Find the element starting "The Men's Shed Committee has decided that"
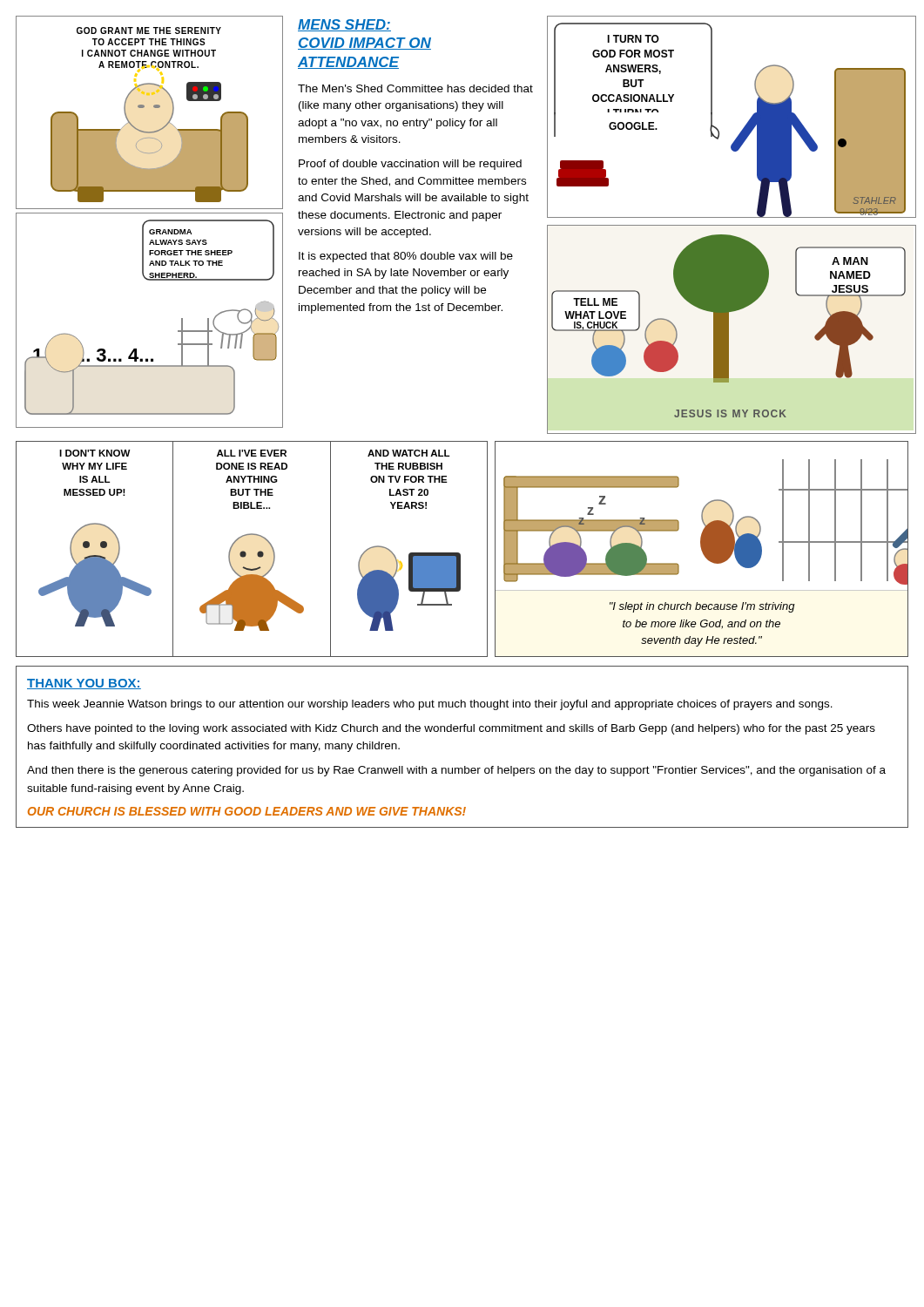This screenshot has height=1307, width=924. click(416, 198)
